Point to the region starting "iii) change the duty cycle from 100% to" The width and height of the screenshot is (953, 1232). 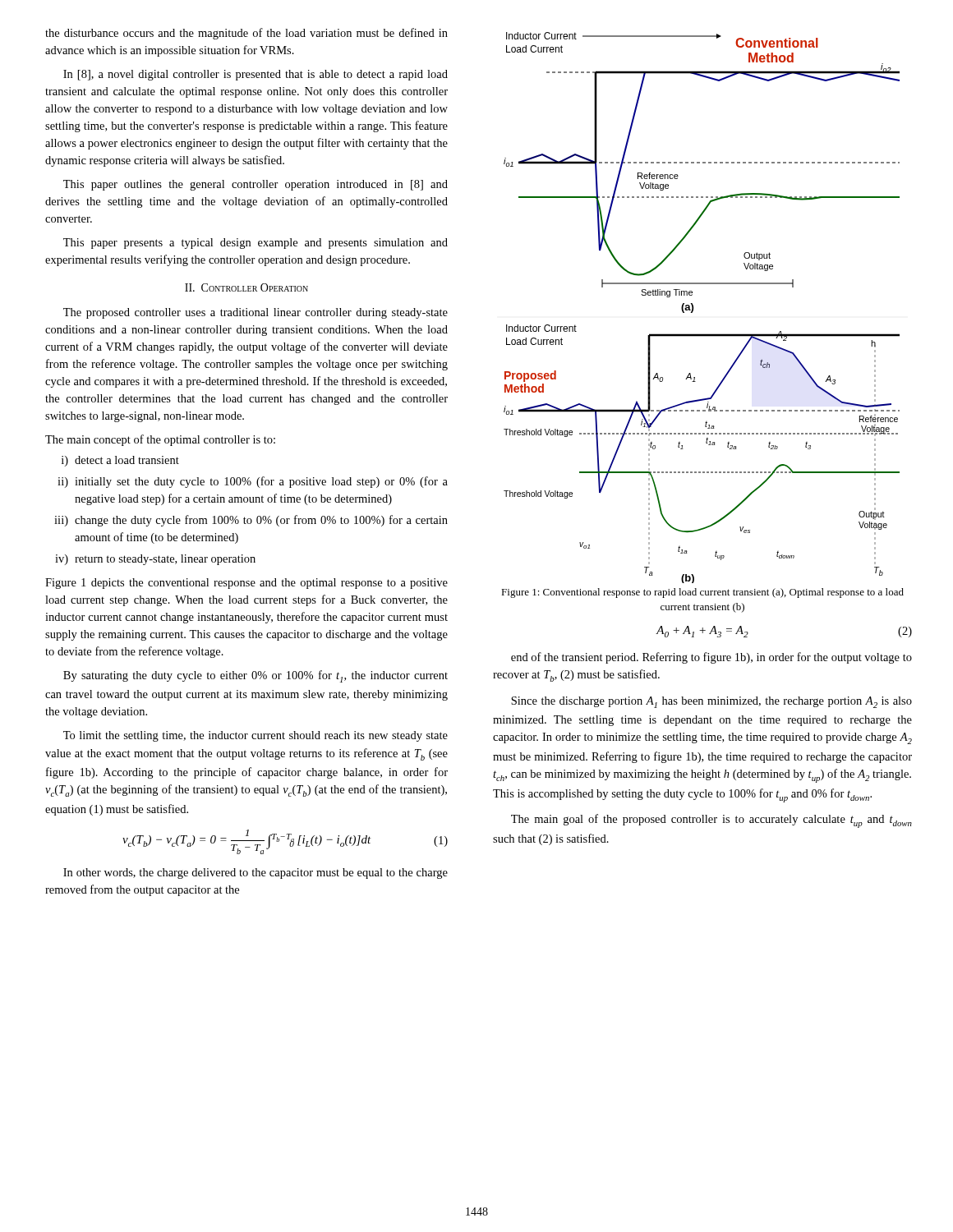pos(246,529)
